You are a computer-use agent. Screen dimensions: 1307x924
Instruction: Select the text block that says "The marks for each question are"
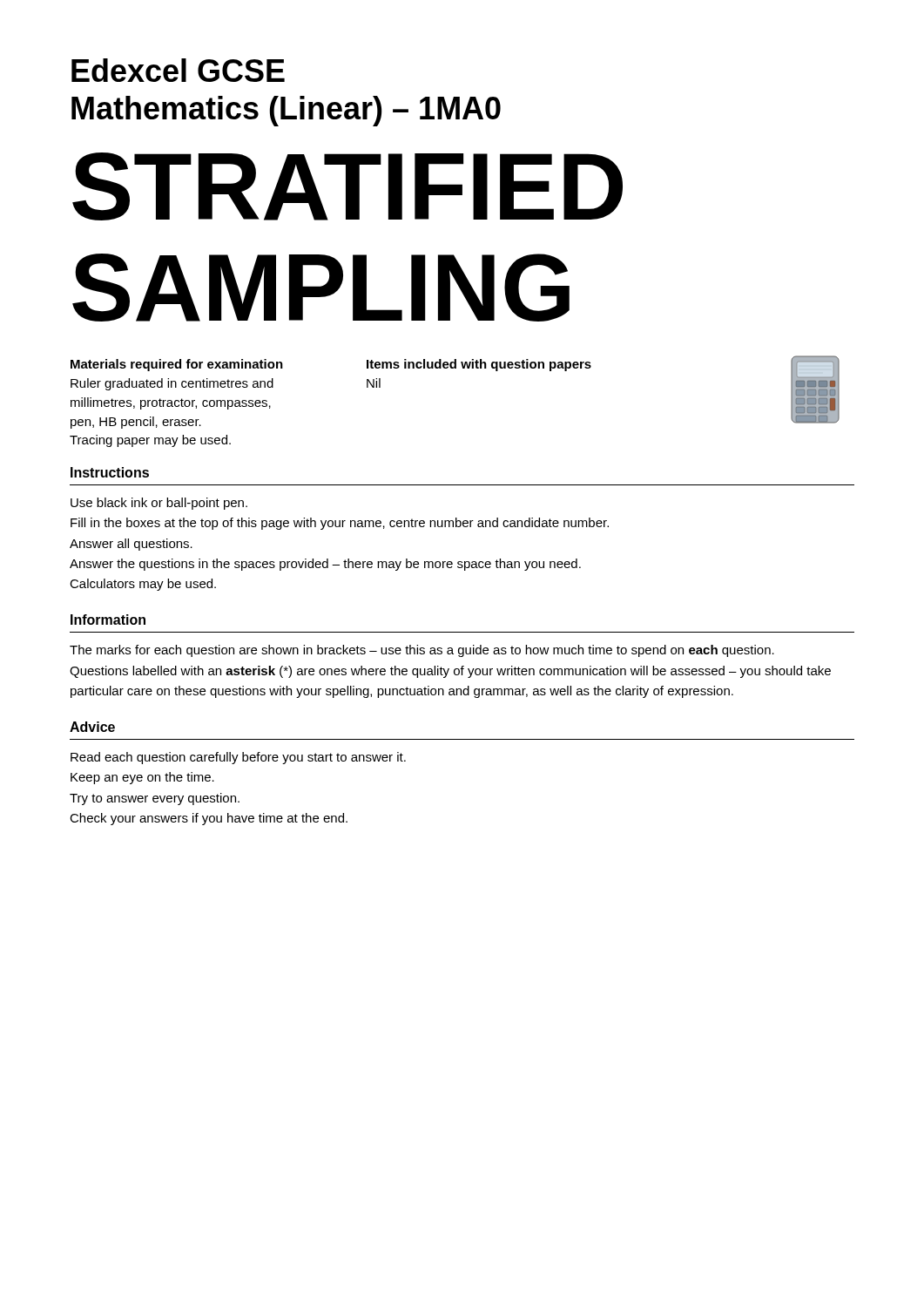(451, 670)
